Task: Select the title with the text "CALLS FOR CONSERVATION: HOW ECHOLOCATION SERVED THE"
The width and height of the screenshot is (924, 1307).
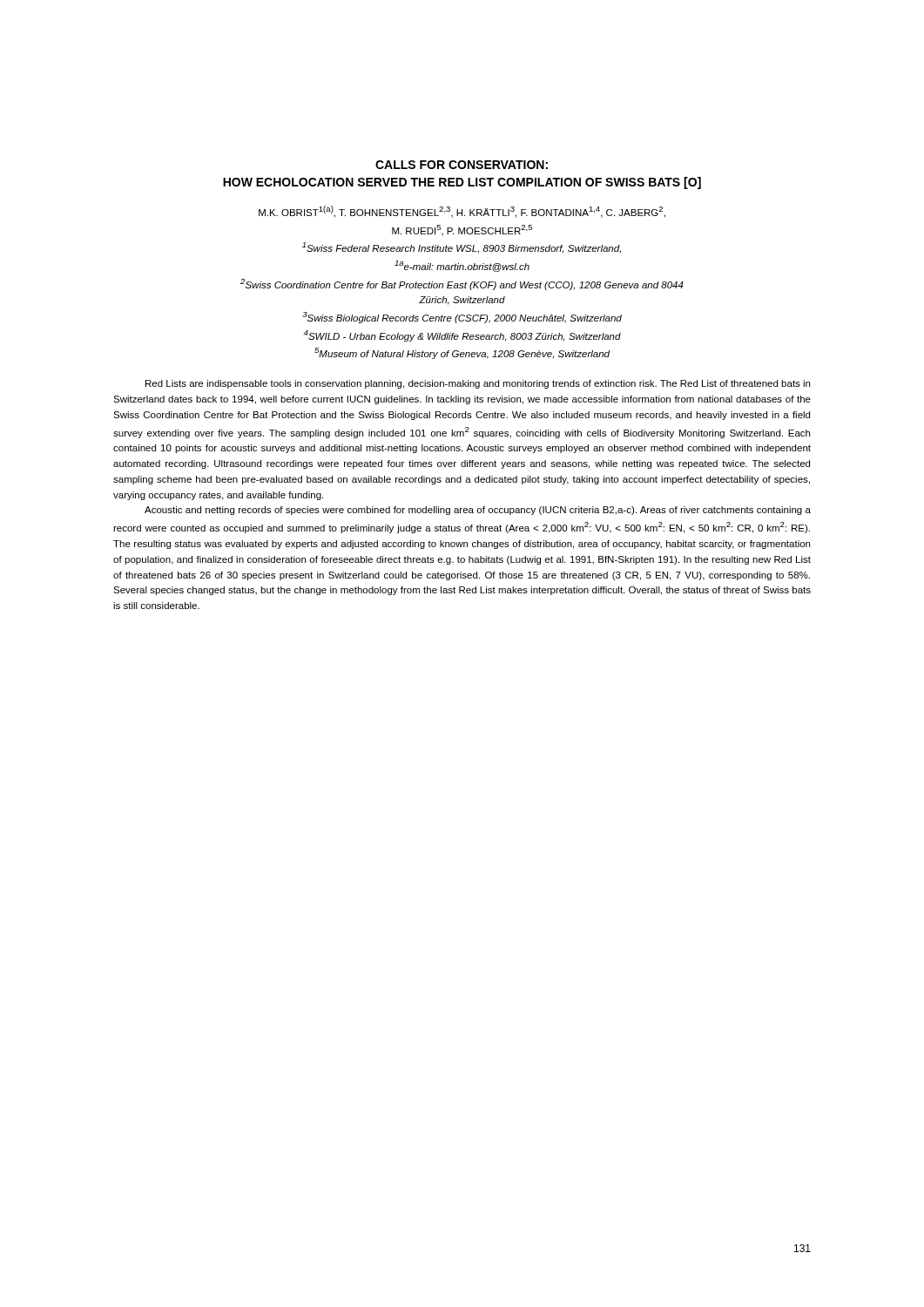Action: click(x=462, y=174)
